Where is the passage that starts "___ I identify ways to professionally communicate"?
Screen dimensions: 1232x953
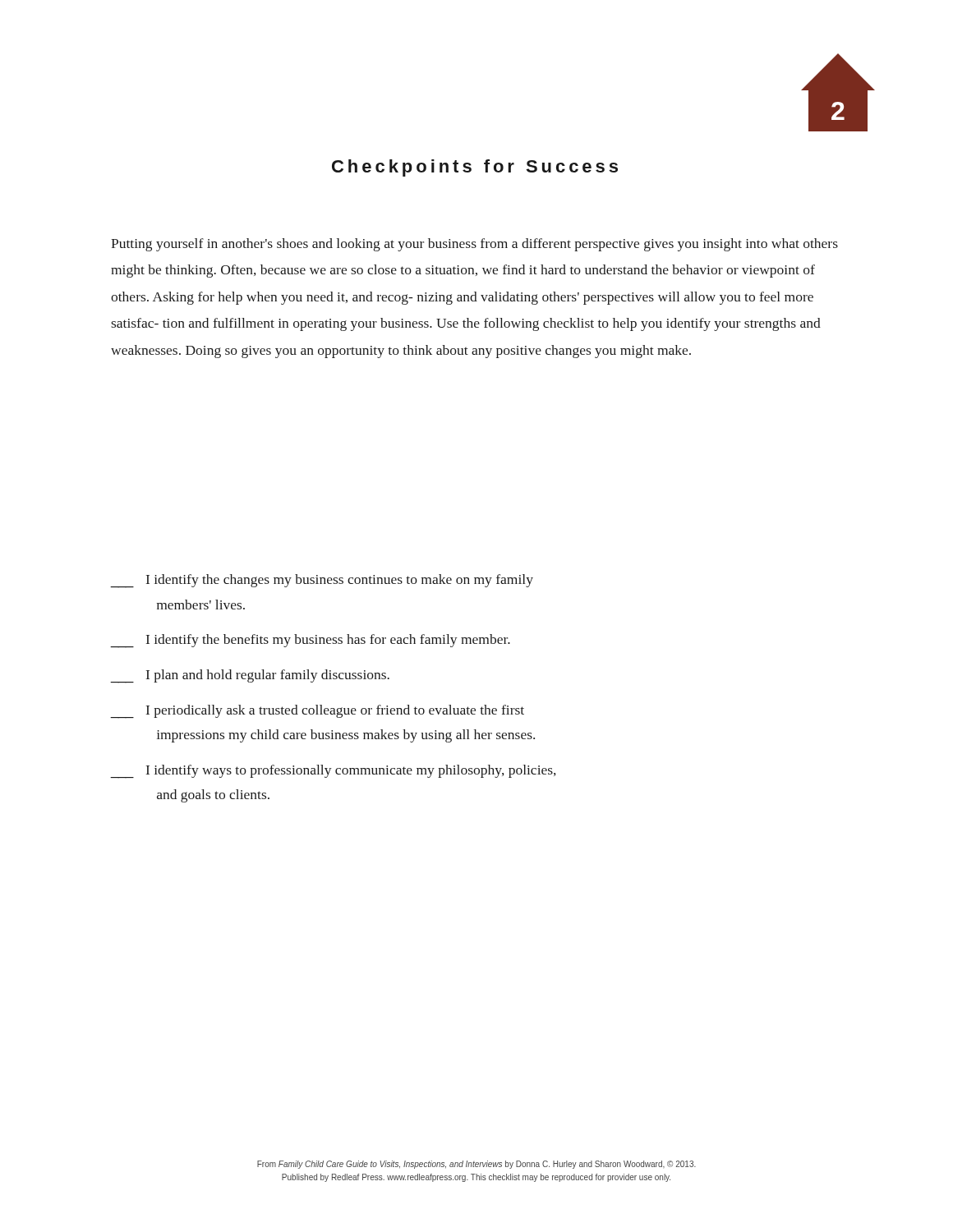pos(476,782)
